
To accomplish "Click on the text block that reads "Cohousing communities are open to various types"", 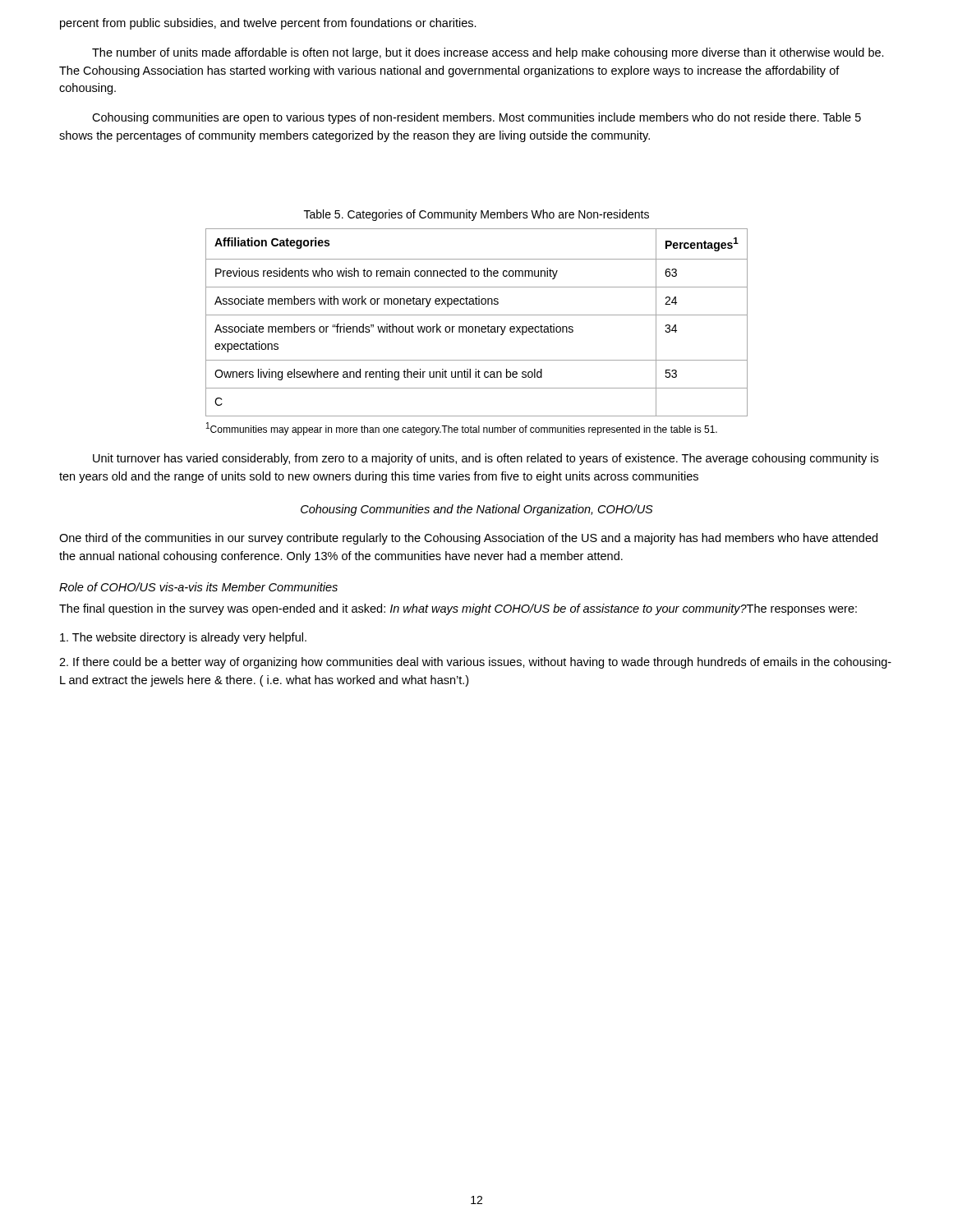I will coord(460,126).
